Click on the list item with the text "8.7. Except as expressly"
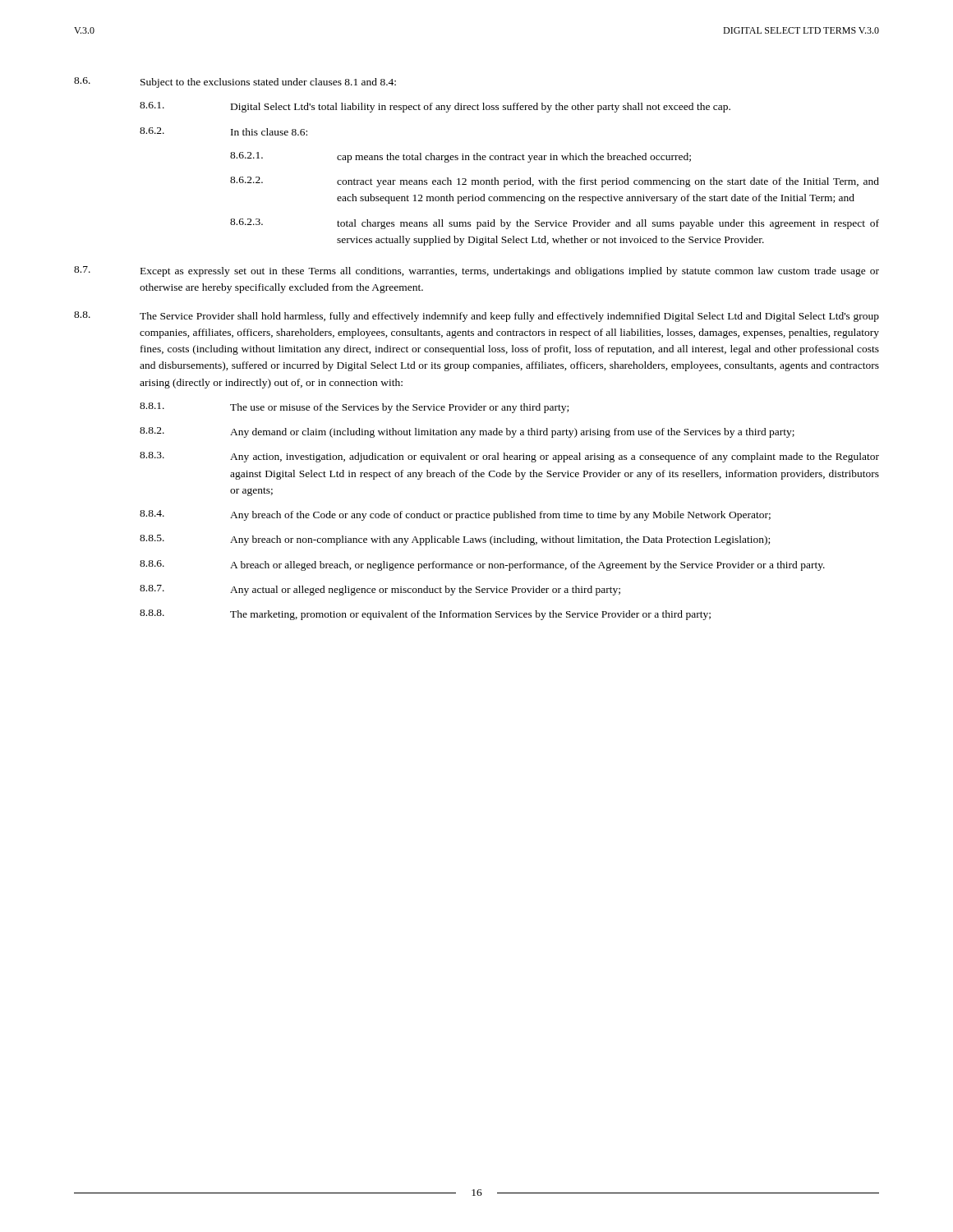The width and height of the screenshot is (953, 1232). point(476,279)
